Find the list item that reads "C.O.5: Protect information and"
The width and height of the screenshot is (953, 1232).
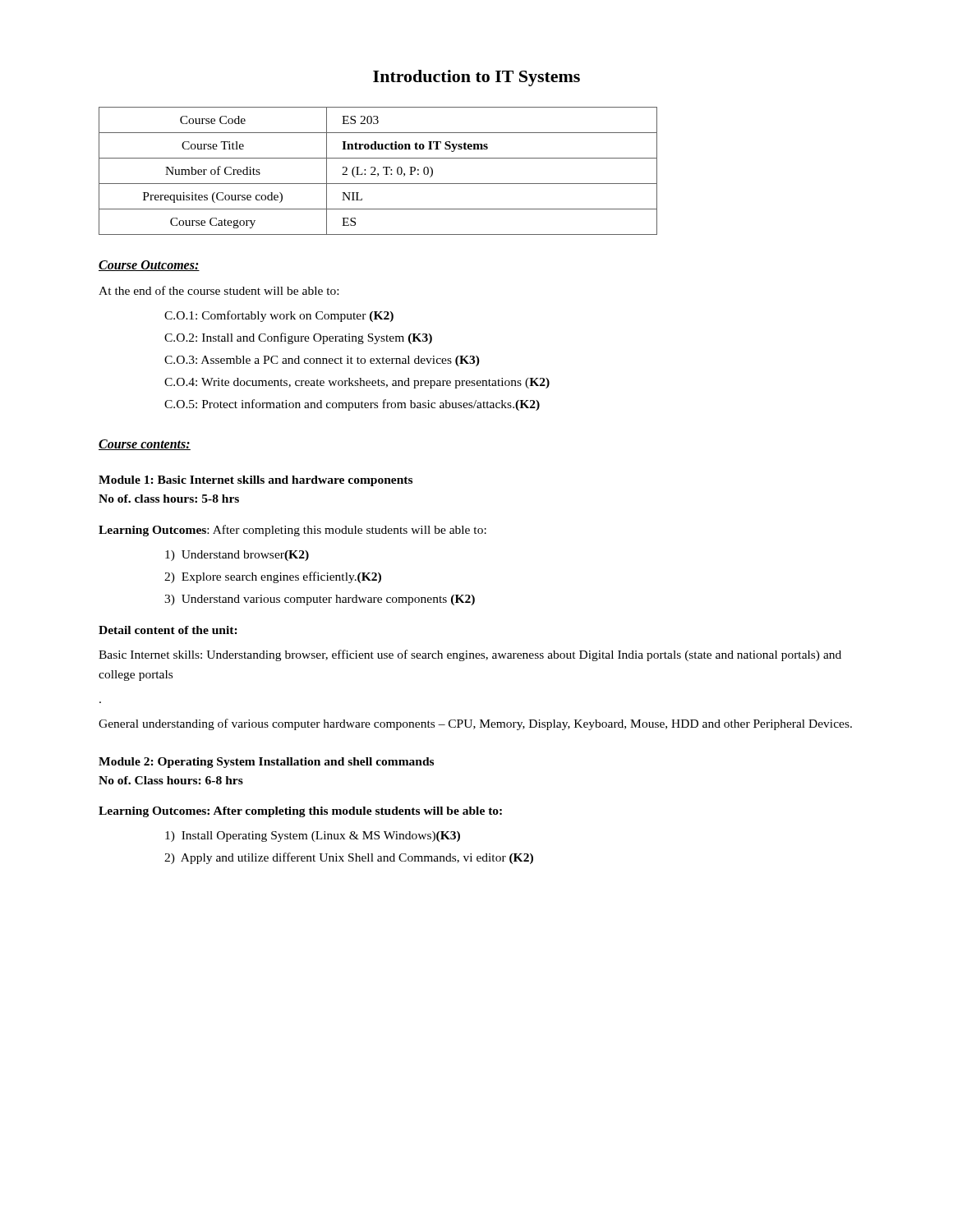(x=352, y=404)
